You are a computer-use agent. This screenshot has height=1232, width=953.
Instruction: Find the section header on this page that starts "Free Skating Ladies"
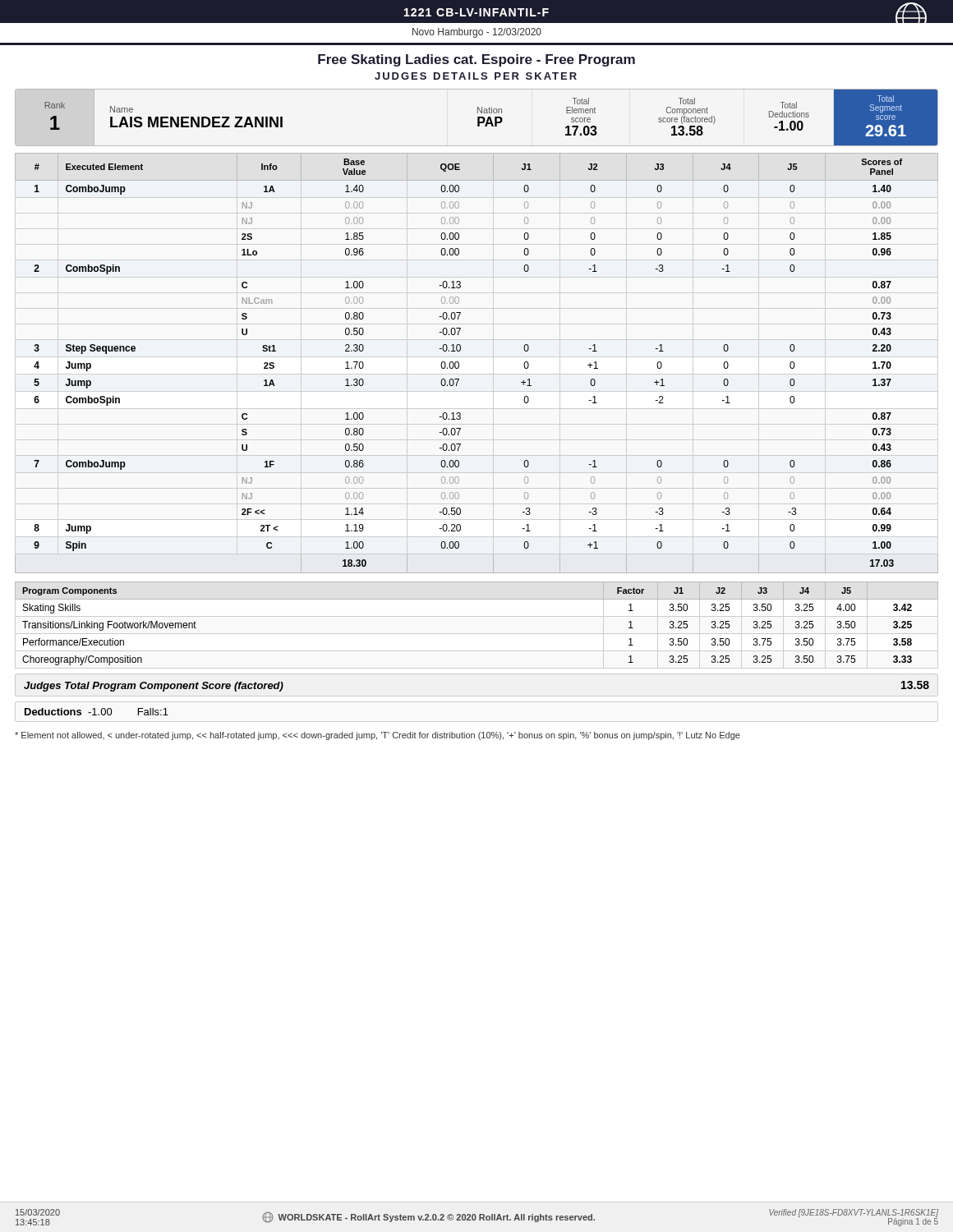(x=476, y=60)
